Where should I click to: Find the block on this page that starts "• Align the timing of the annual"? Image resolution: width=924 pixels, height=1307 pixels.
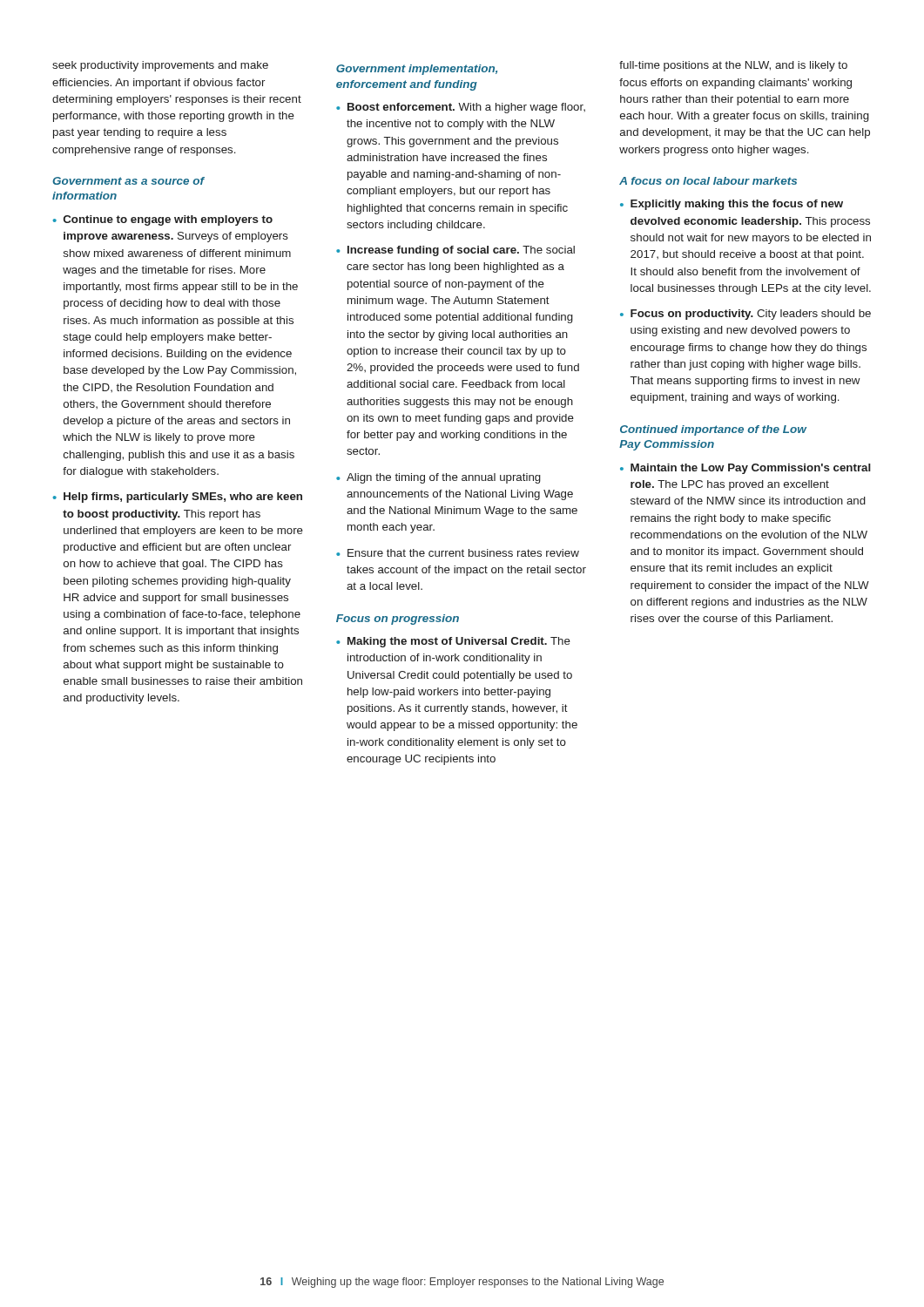point(462,502)
